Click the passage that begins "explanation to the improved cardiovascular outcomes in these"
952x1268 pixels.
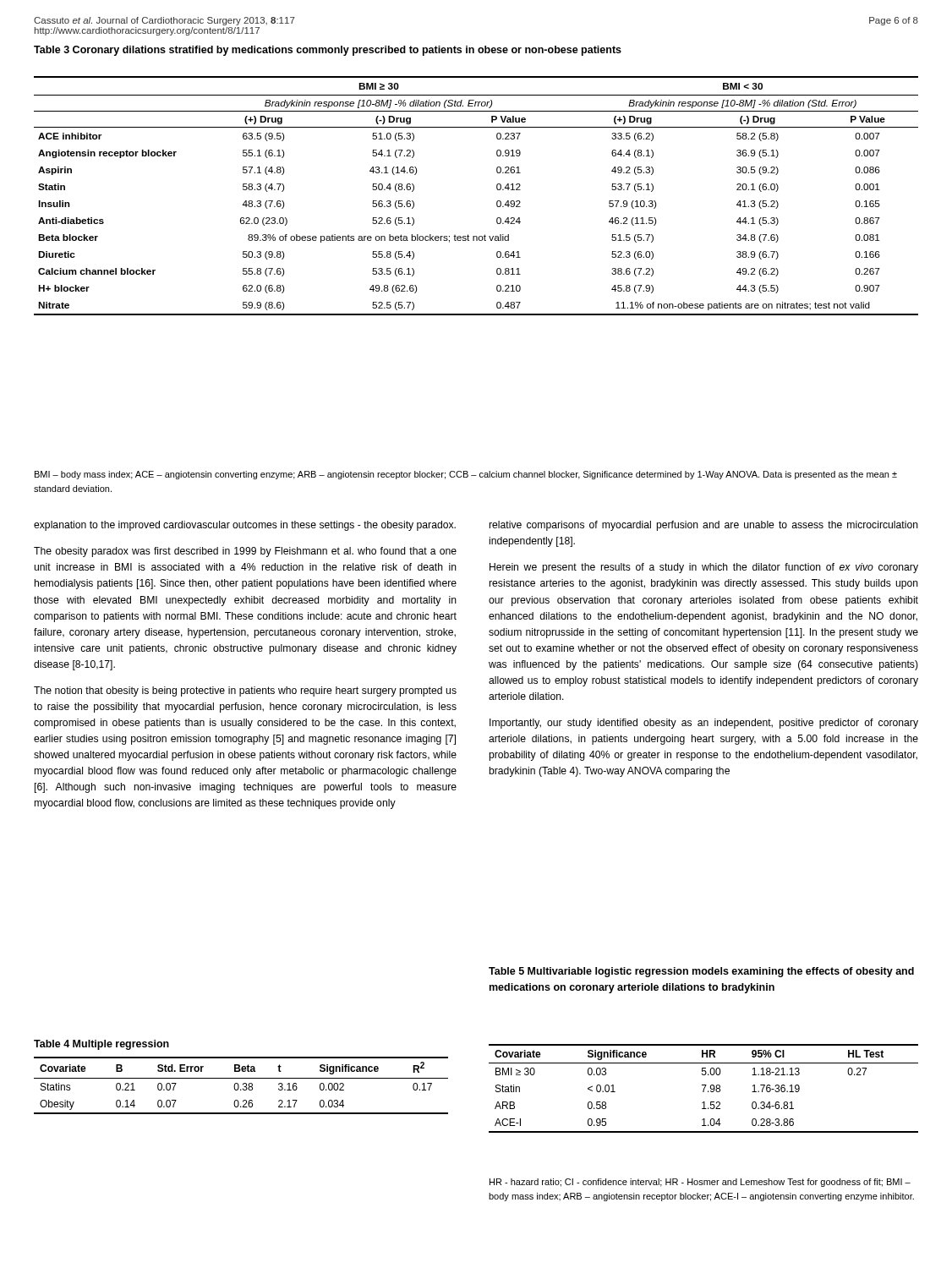point(245,526)
